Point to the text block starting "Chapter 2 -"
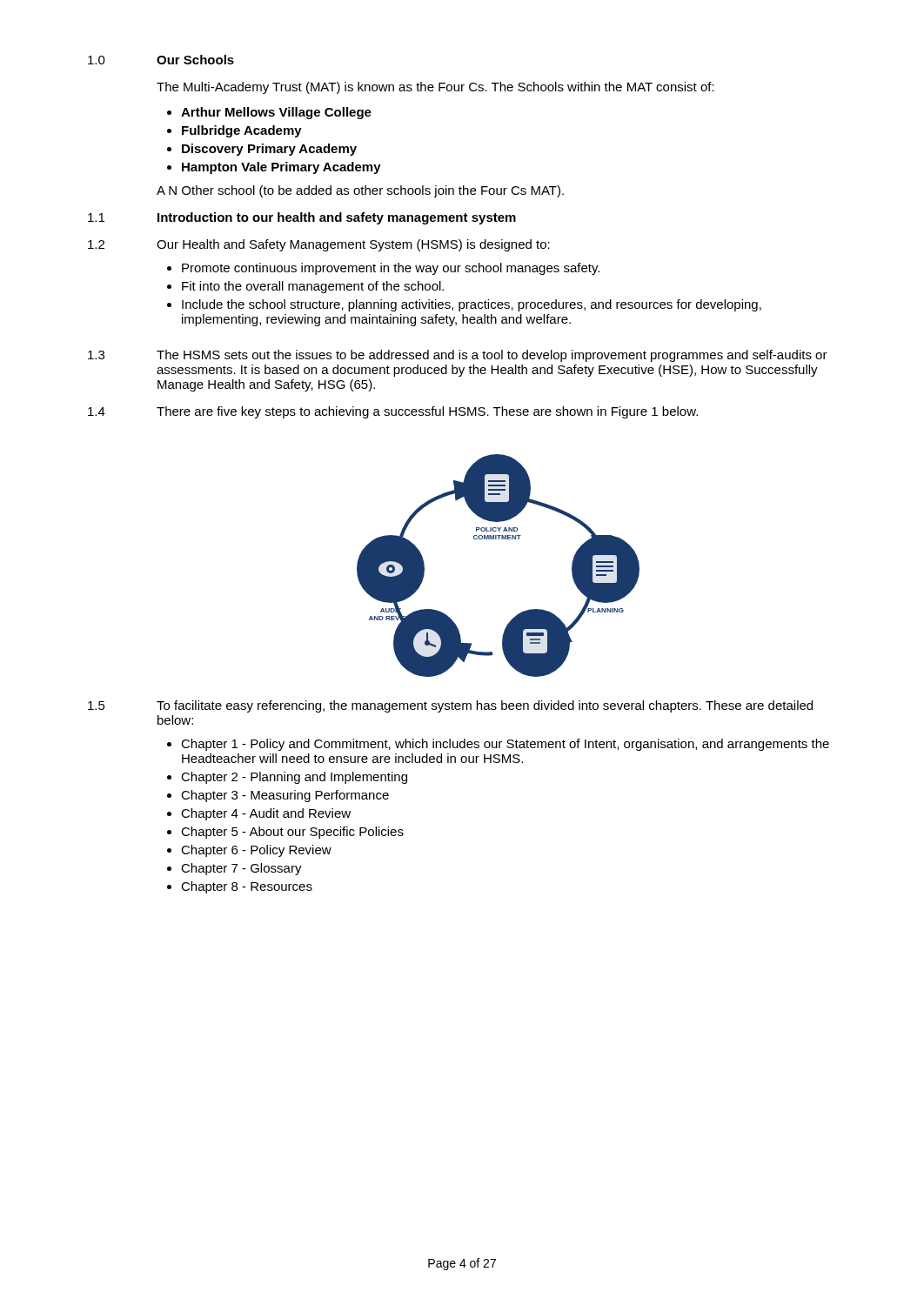Image resolution: width=924 pixels, height=1305 pixels. pos(295,776)
